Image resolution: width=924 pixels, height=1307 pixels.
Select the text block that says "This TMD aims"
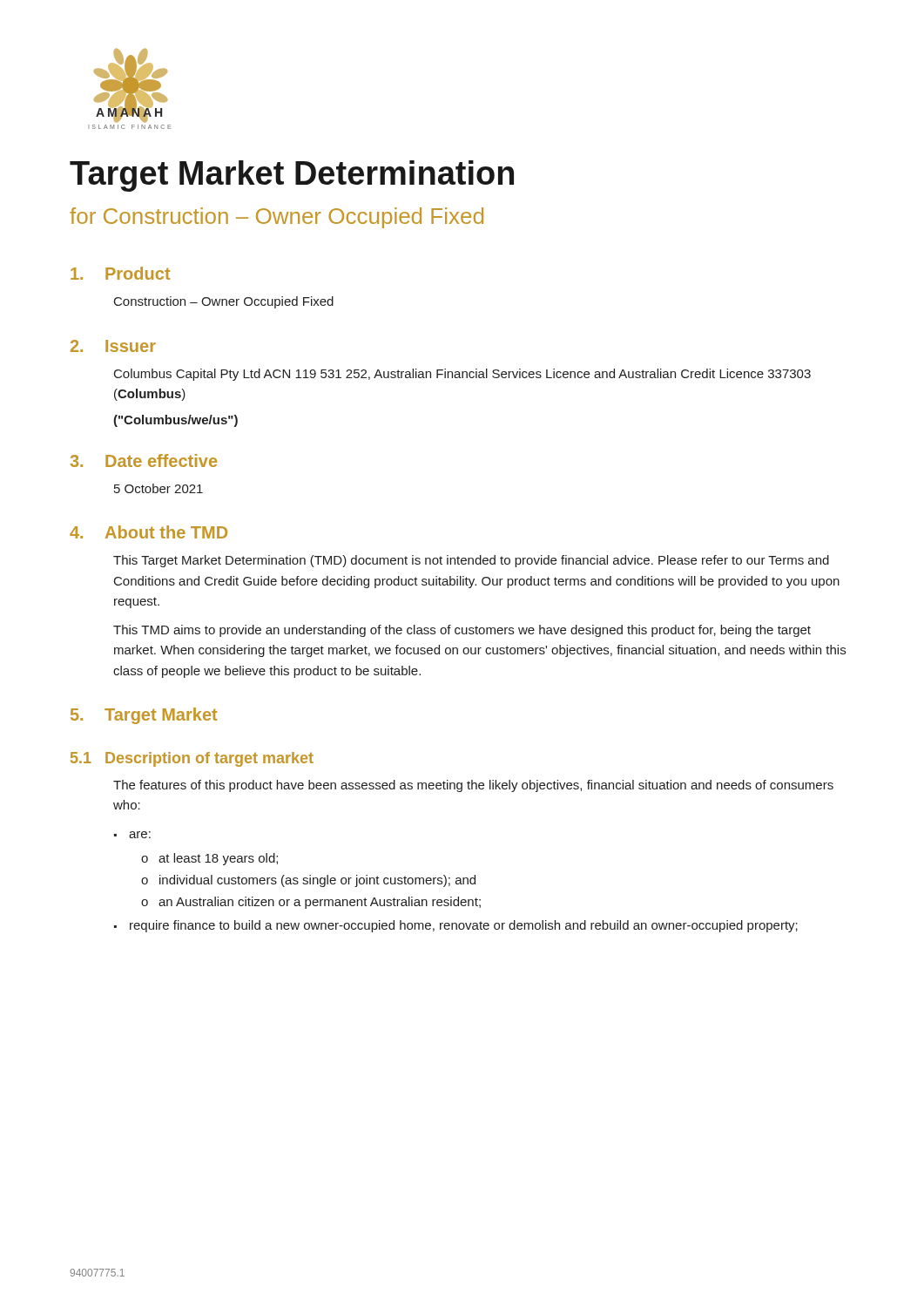[x=480, y=650]
